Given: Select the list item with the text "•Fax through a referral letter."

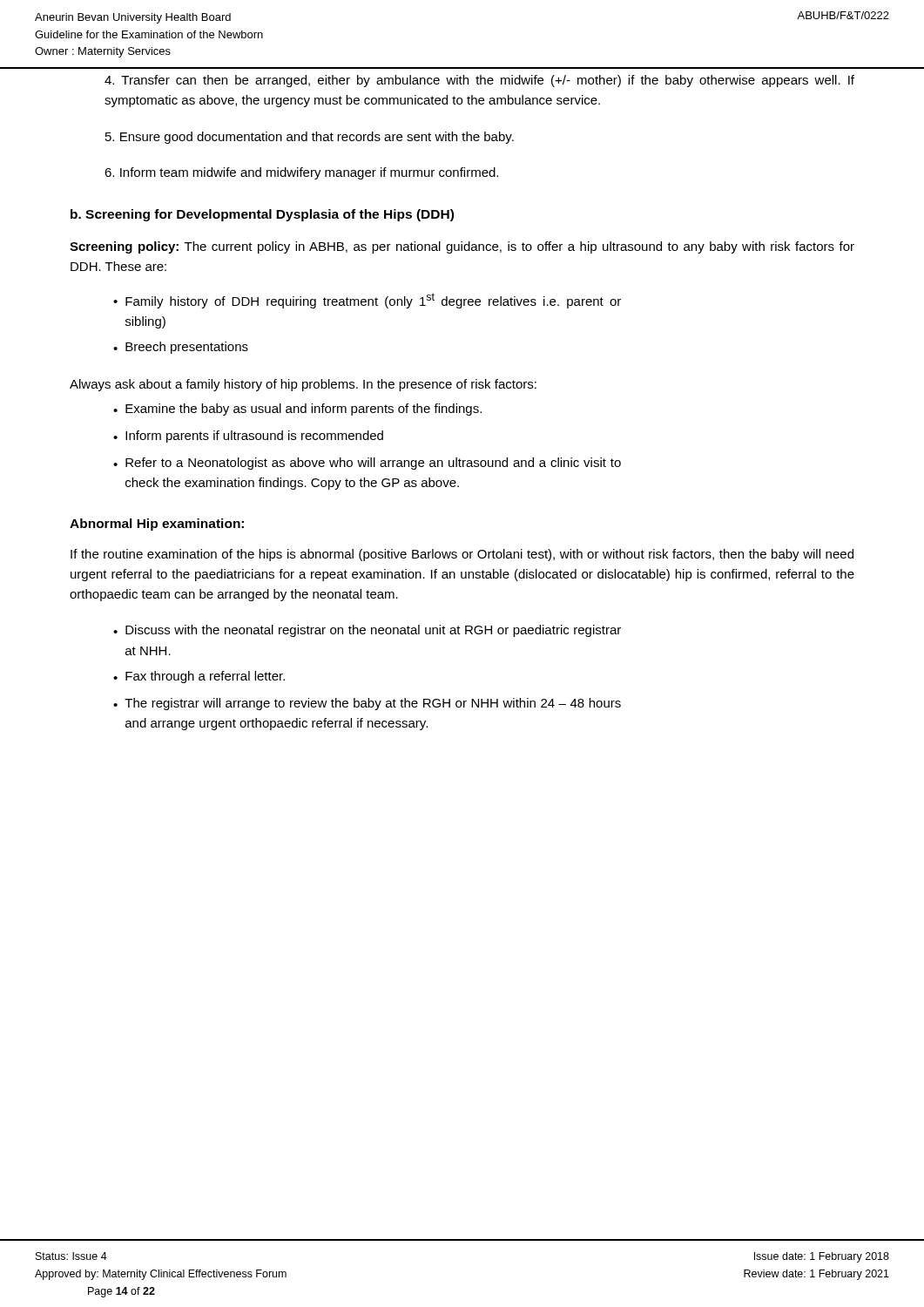Looking at the screenshot, I should [200, 677].
